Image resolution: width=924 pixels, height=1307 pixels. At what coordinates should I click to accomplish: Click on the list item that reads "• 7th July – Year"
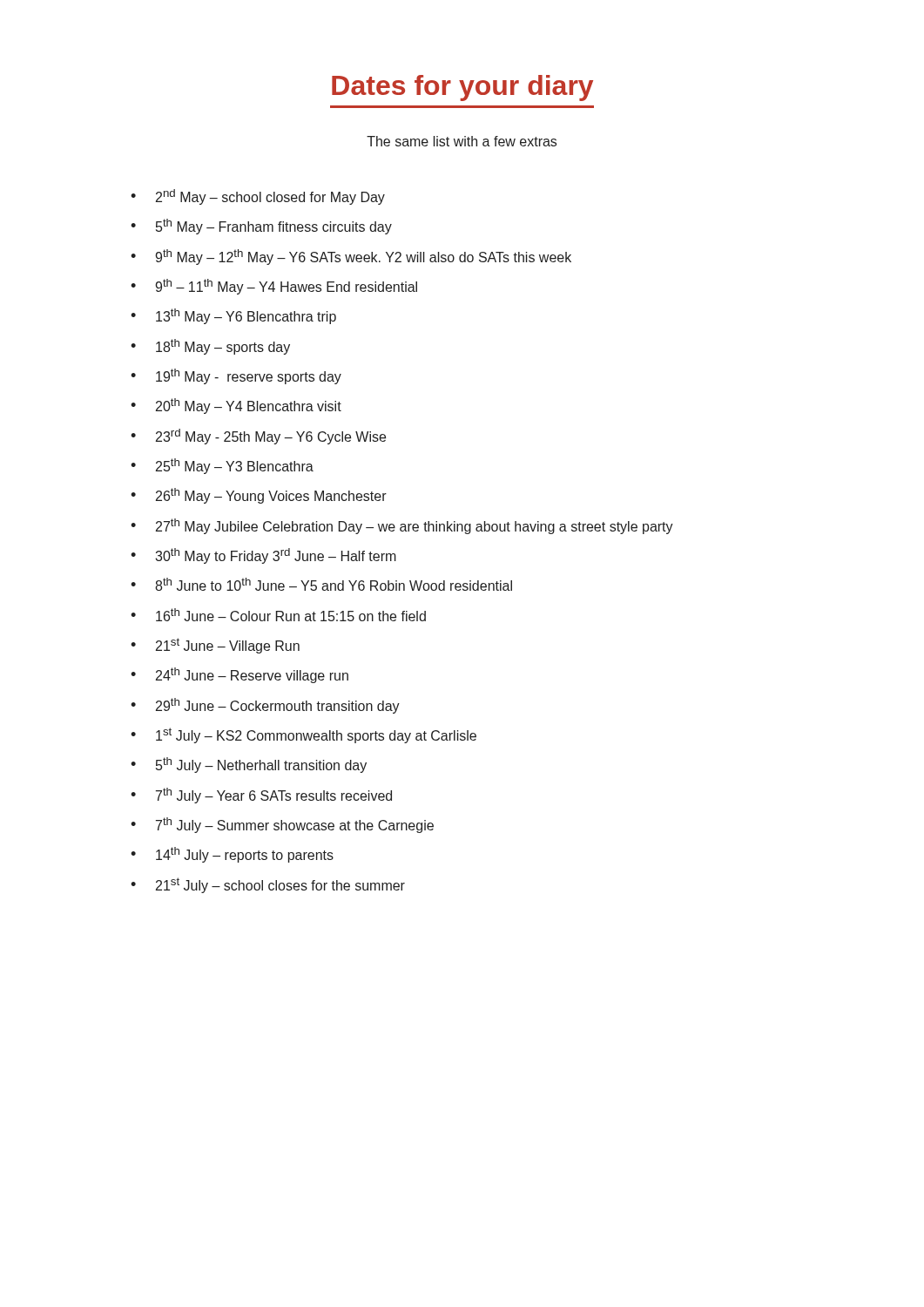pyautogui.click(x=261, y=796)
